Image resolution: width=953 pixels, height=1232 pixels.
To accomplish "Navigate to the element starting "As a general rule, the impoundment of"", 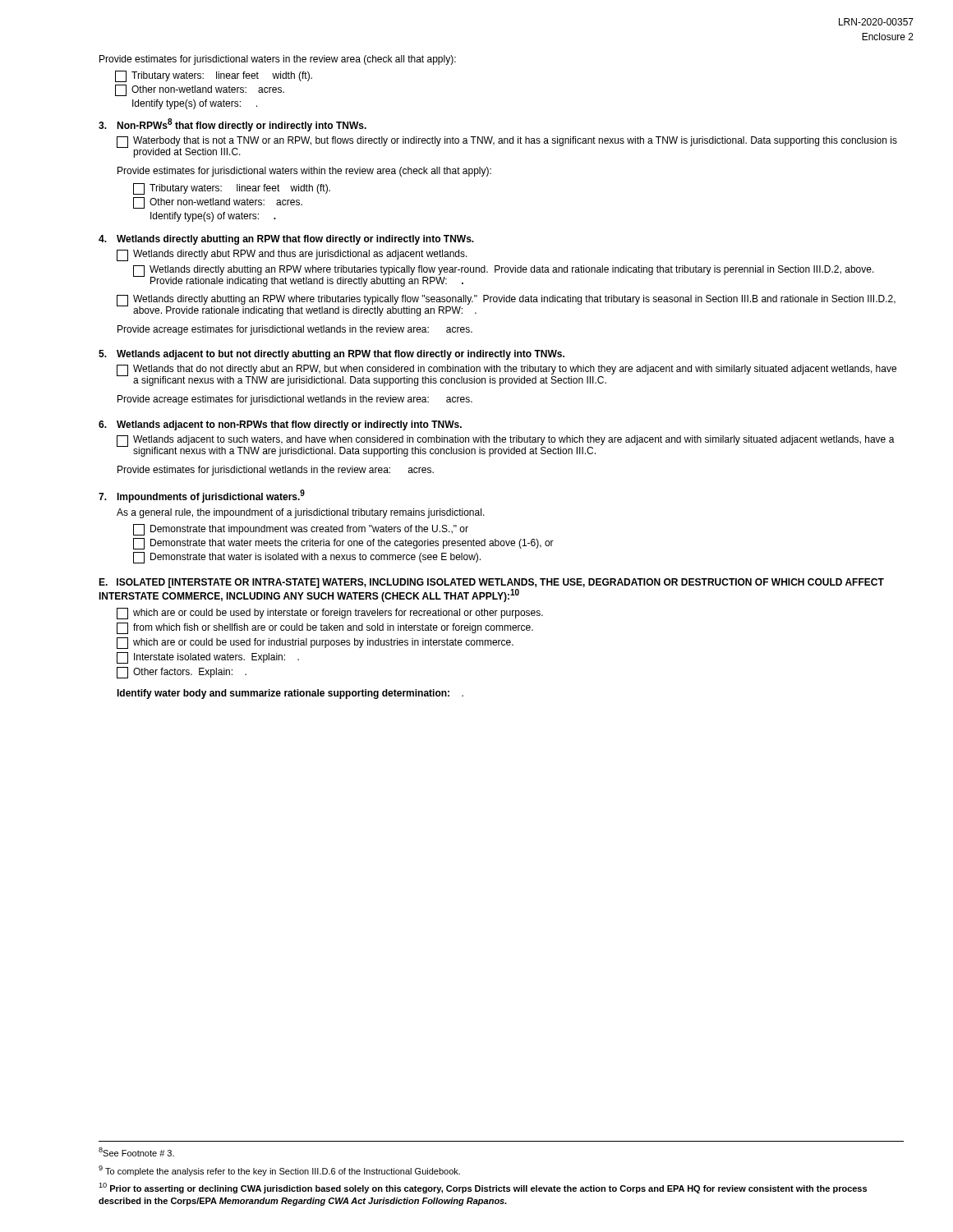I will click(x=510, y=535).
